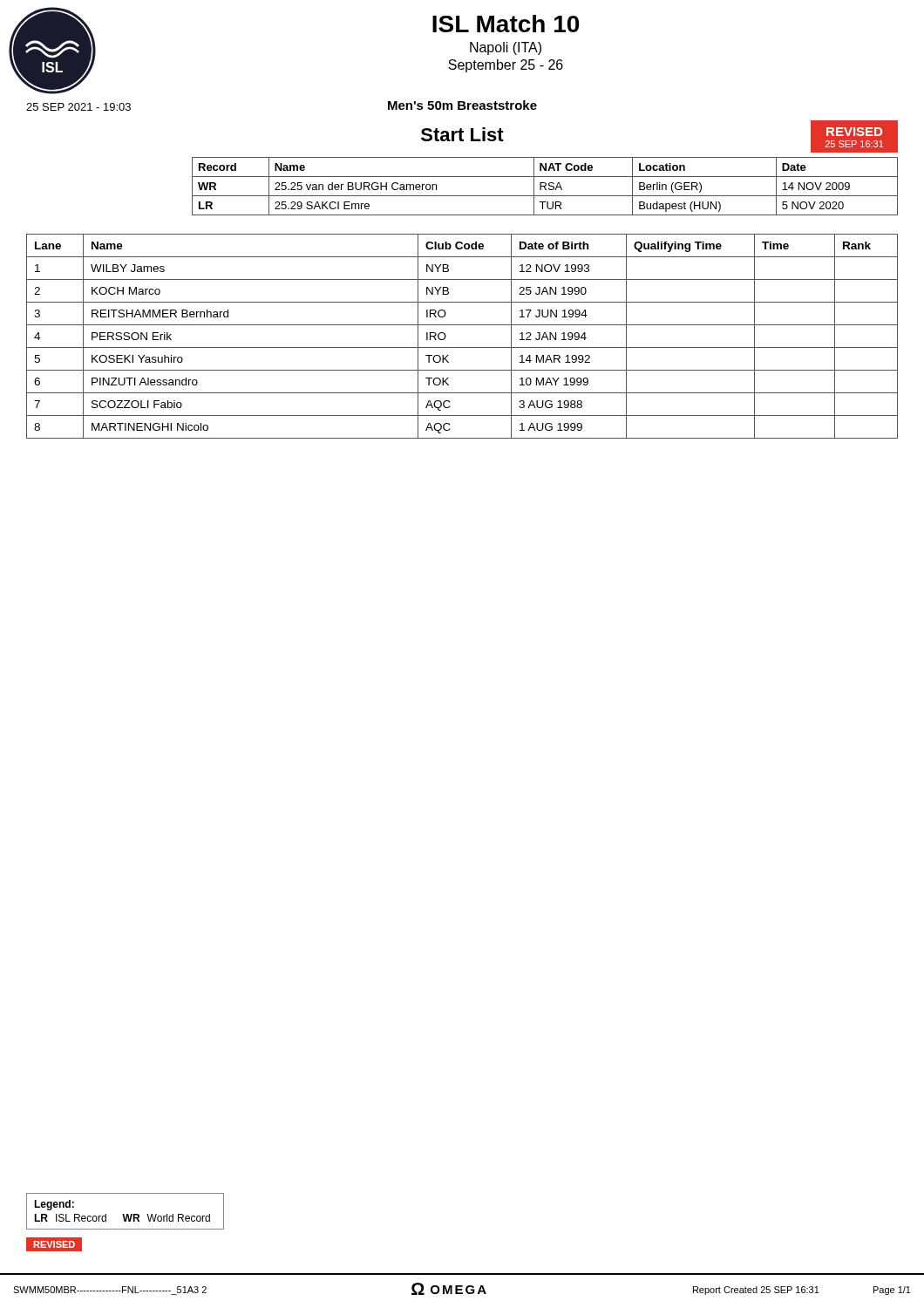Screen dimensions: 1308x924
Task: Select the table that reads "SCOZZOLI Fabio"
Action: 462,336
